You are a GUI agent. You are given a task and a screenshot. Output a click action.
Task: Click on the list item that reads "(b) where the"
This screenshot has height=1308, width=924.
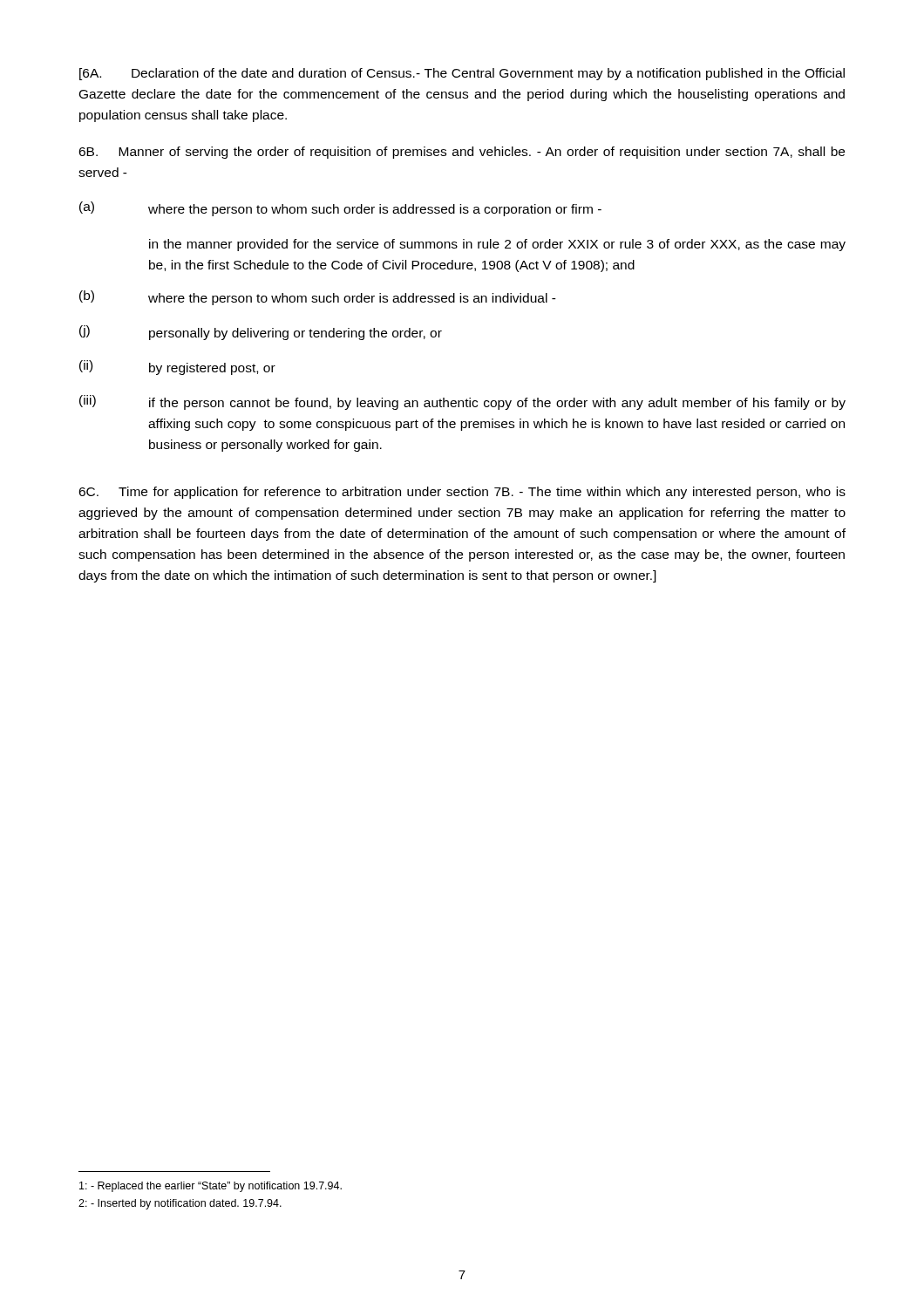[x=462, y=298]
